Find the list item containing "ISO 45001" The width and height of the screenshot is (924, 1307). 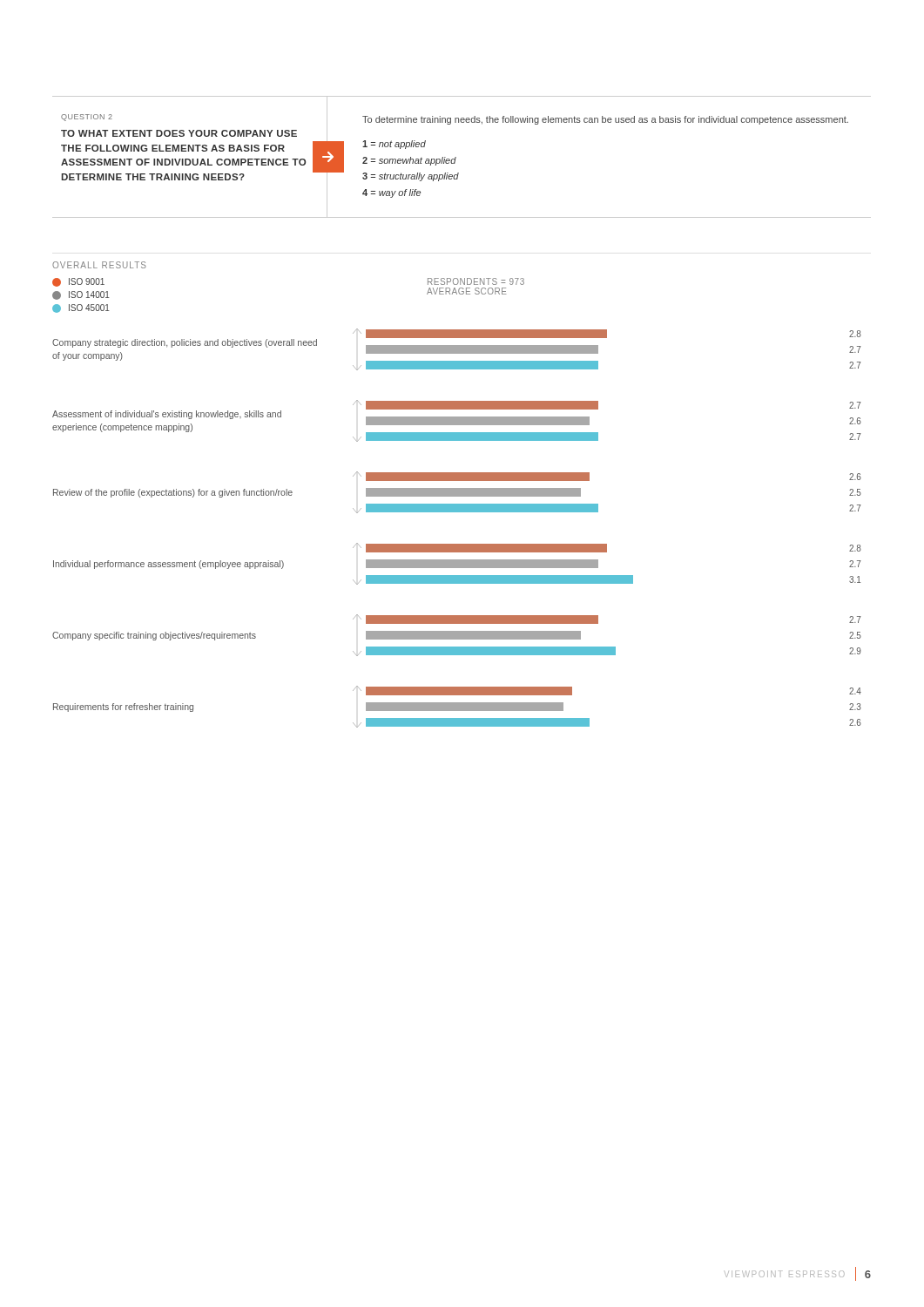point(81,308)
